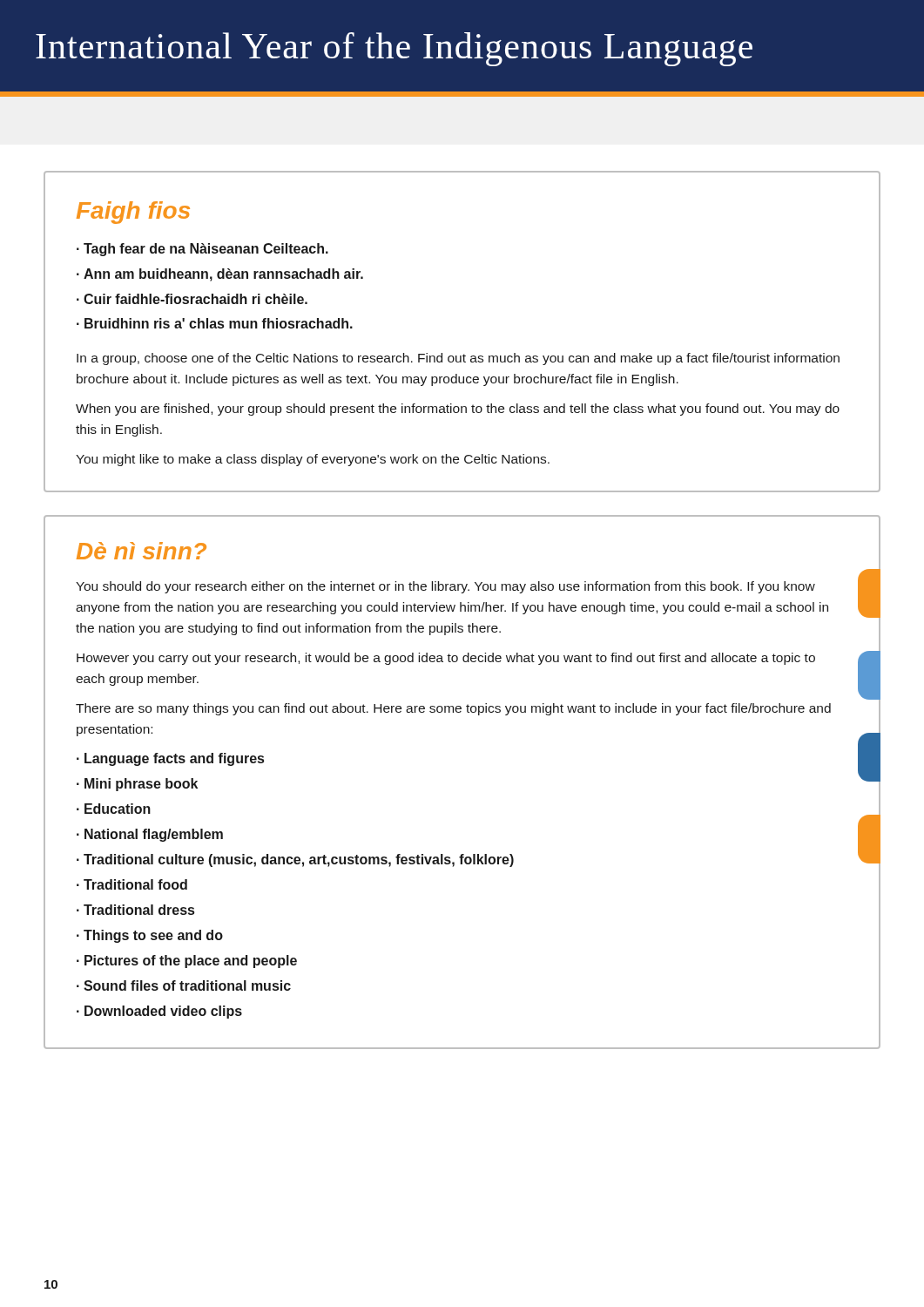Navigate to the text starting "· Tagh fear"

click(x=202, y=249)
